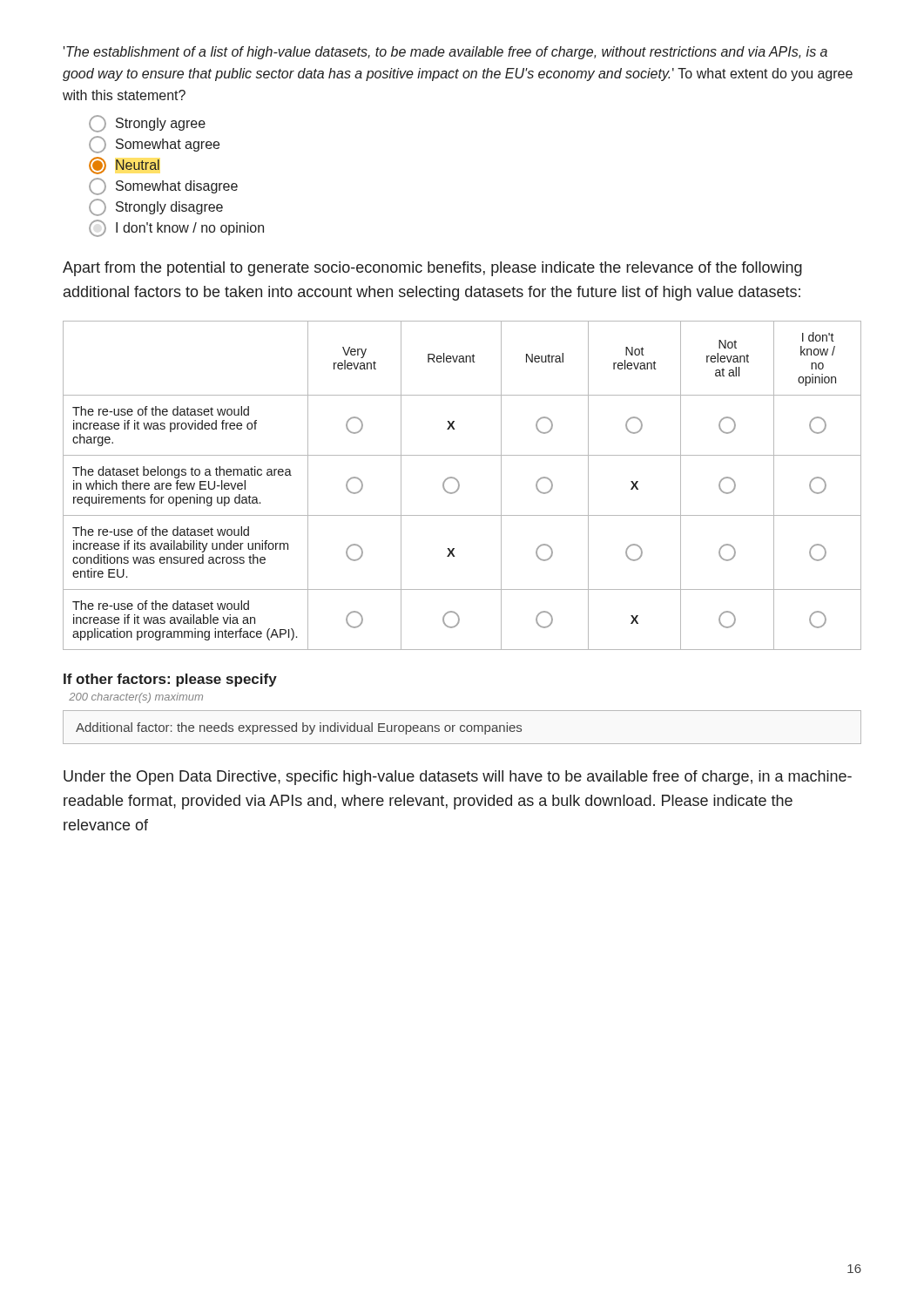The width and height of the screenshot is (924, 1307).
Task: Click on the list item with the text "Strongly disagree"
Action: [x=156, y=208]
